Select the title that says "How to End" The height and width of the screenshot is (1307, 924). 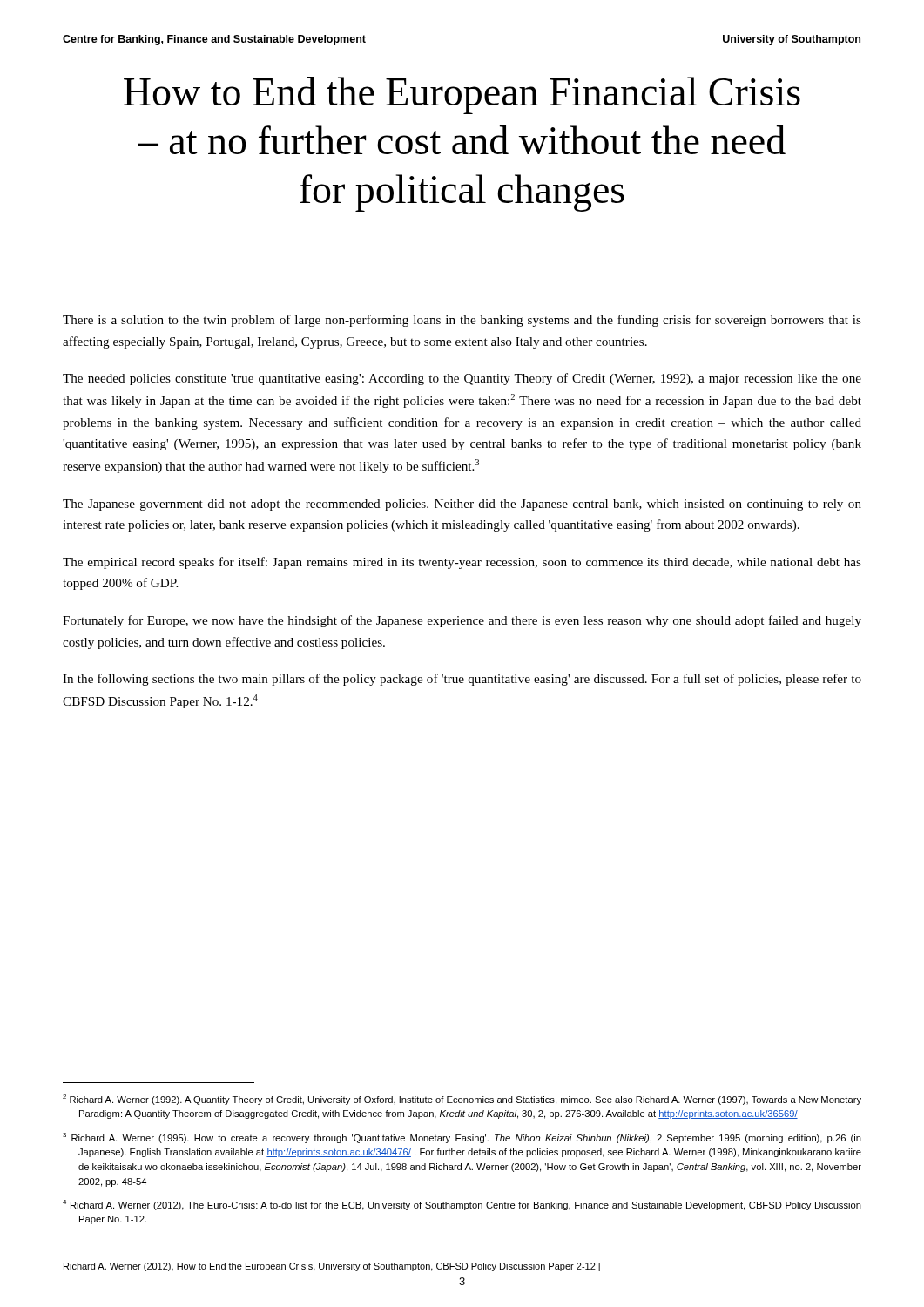(462, 141)
